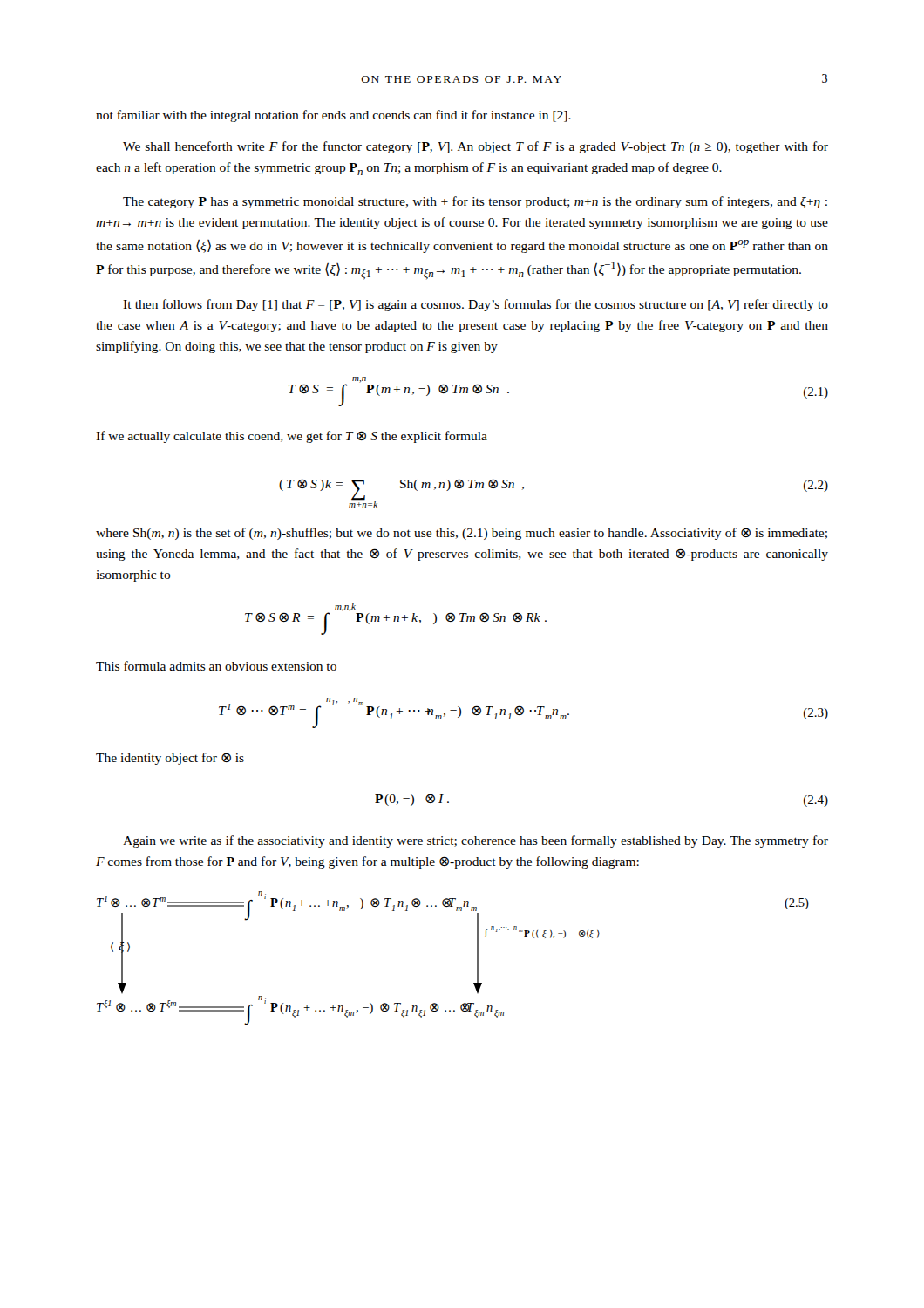Screen dimensions: 1308x924
Task: Locate the text block with the text "where Sh(m, n)"
Action: (x=462, y=553)
